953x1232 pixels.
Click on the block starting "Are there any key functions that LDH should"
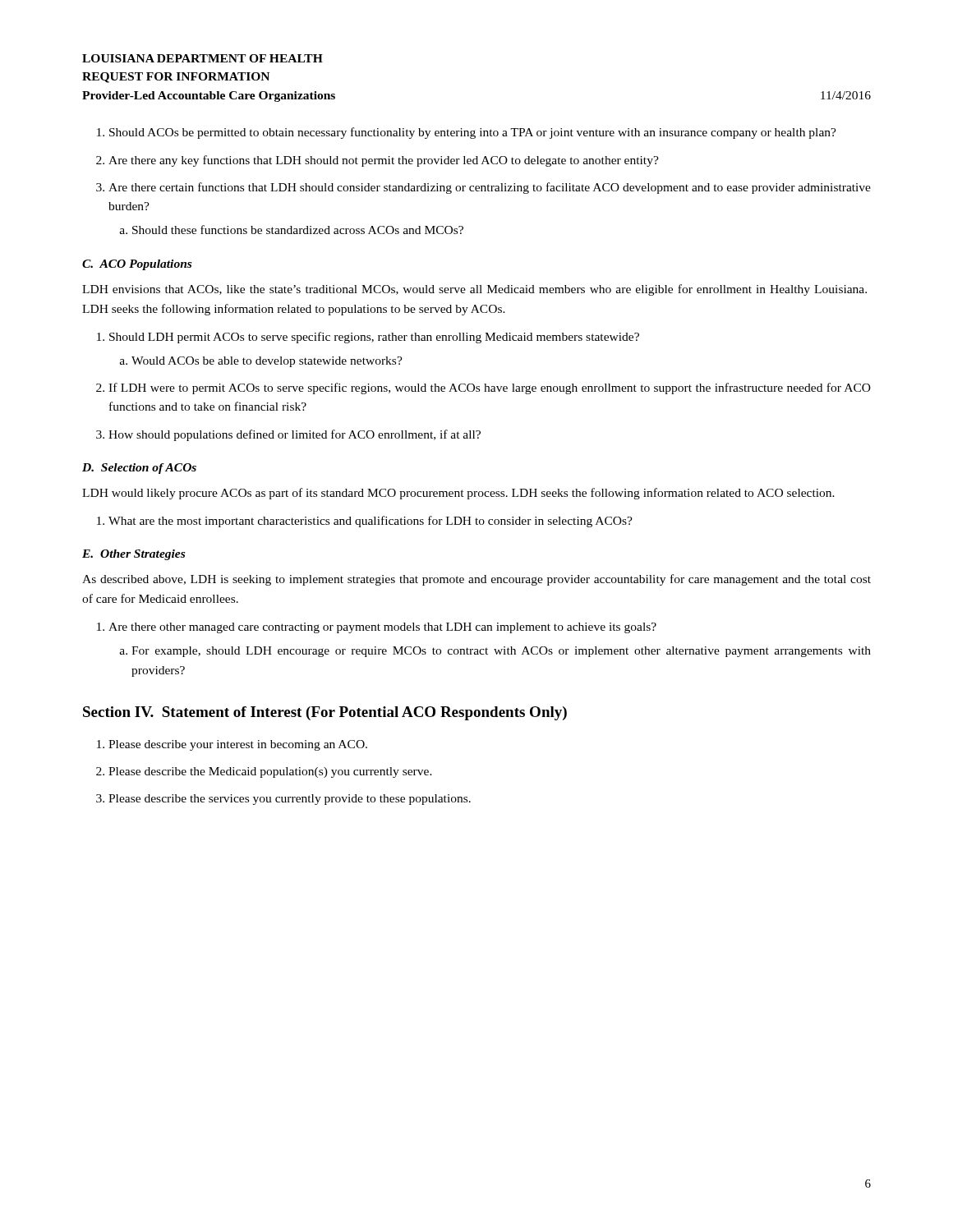pyautogui.click(x=384, y=159)
